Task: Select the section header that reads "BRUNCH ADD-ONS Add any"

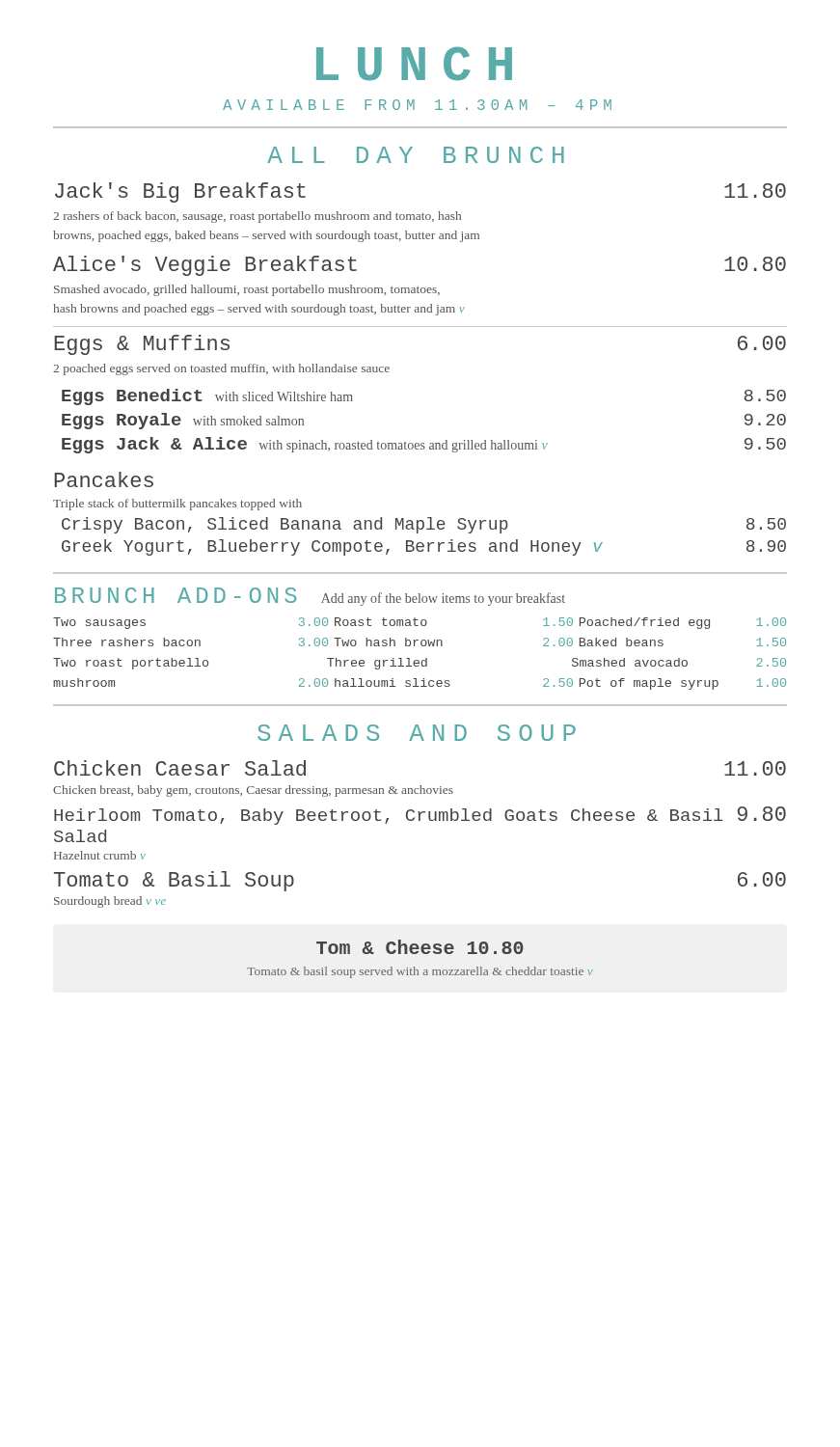Action: coord(420,637)
